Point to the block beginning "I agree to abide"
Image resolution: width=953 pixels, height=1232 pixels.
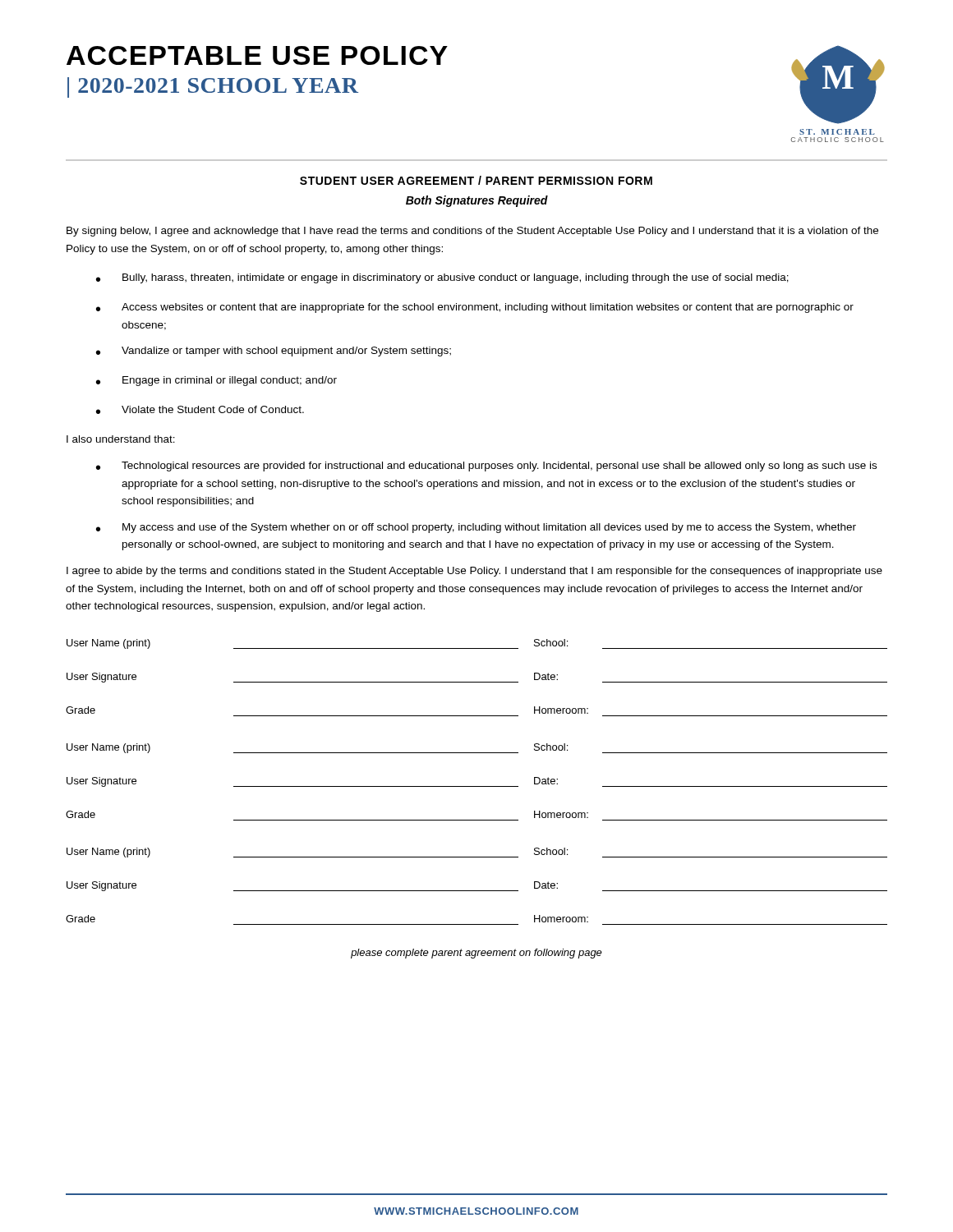coord(474,588)
